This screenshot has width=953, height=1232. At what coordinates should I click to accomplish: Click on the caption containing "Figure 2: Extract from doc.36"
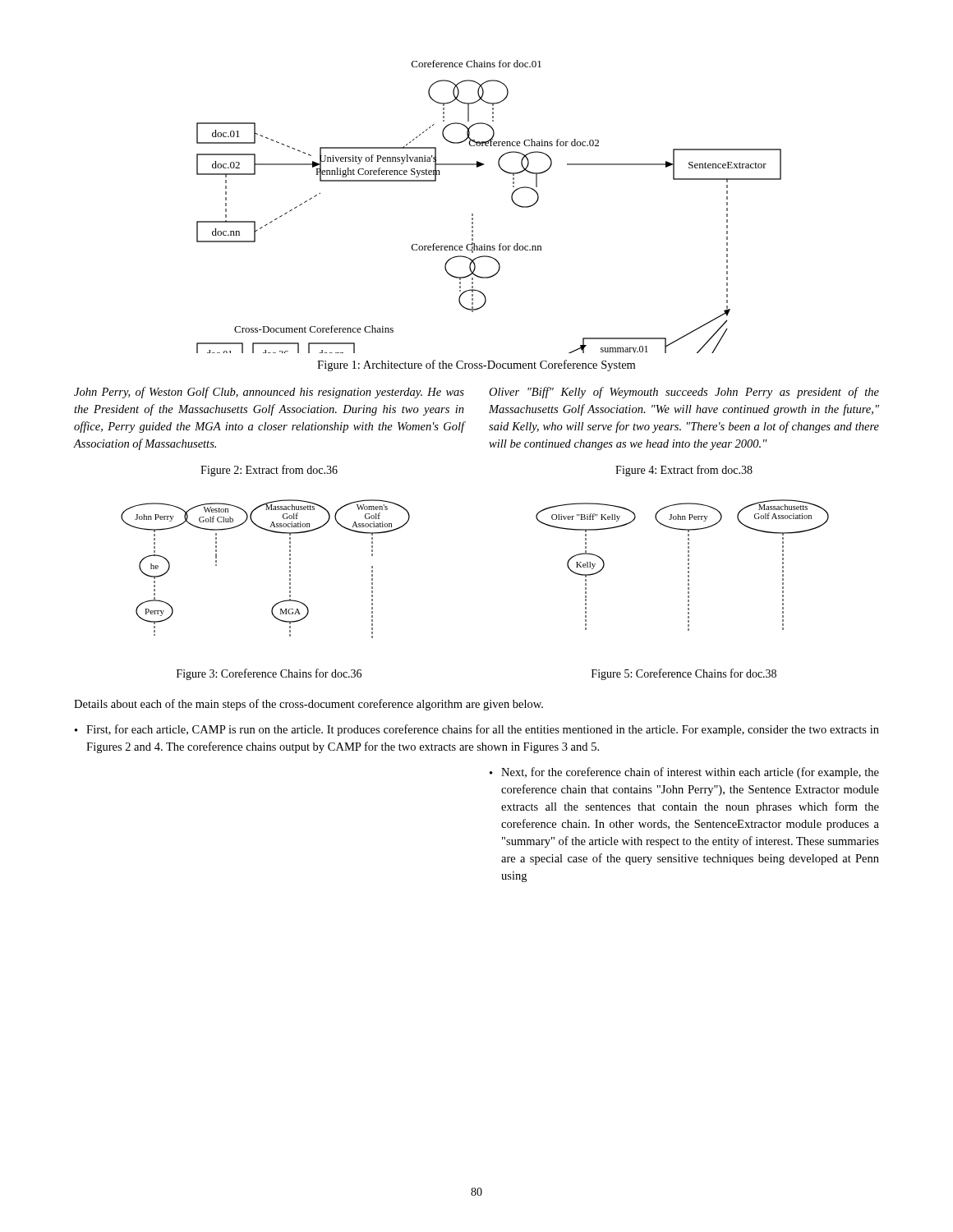coord(269,470)
